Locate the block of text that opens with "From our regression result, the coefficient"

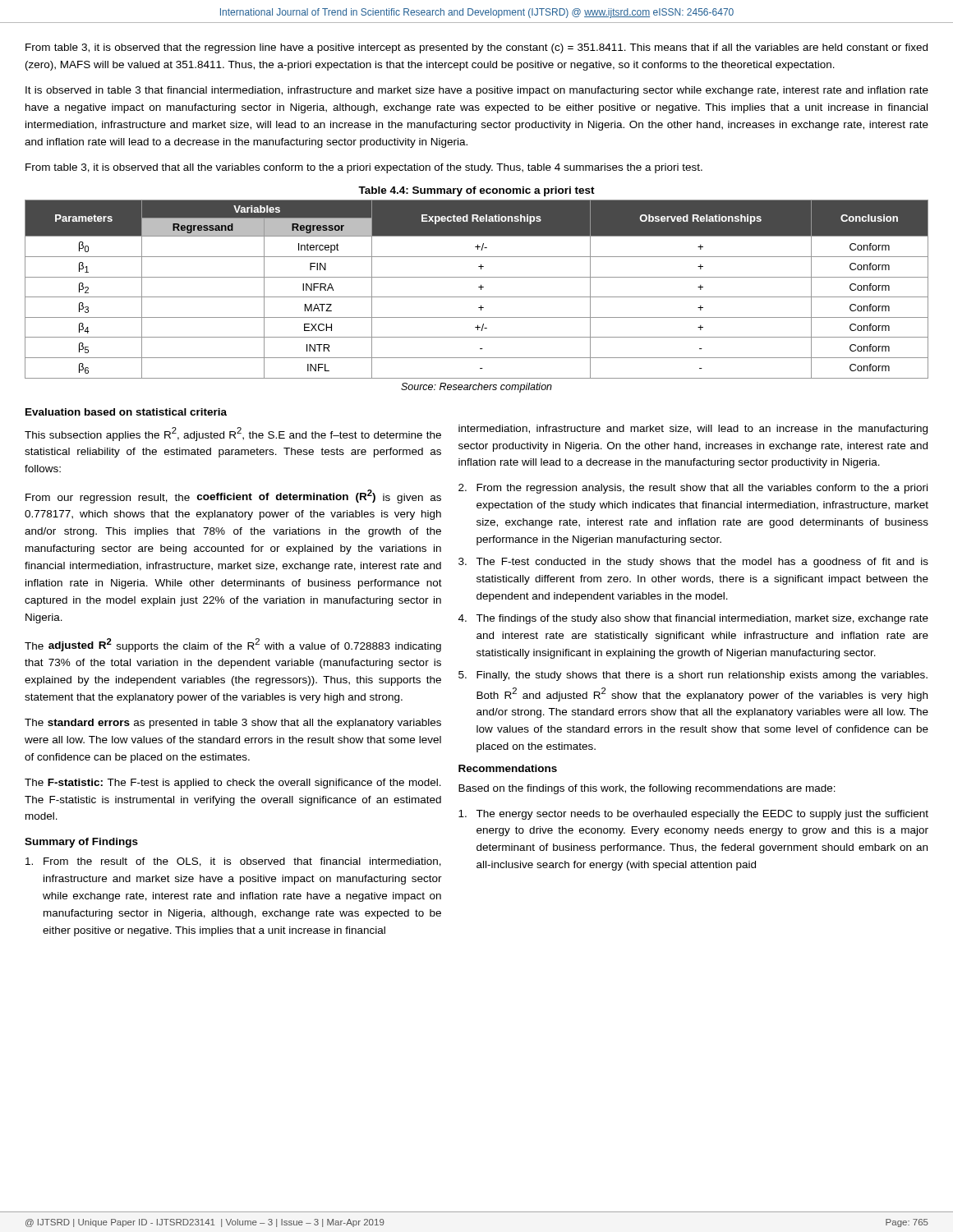(x=233, y=555)
